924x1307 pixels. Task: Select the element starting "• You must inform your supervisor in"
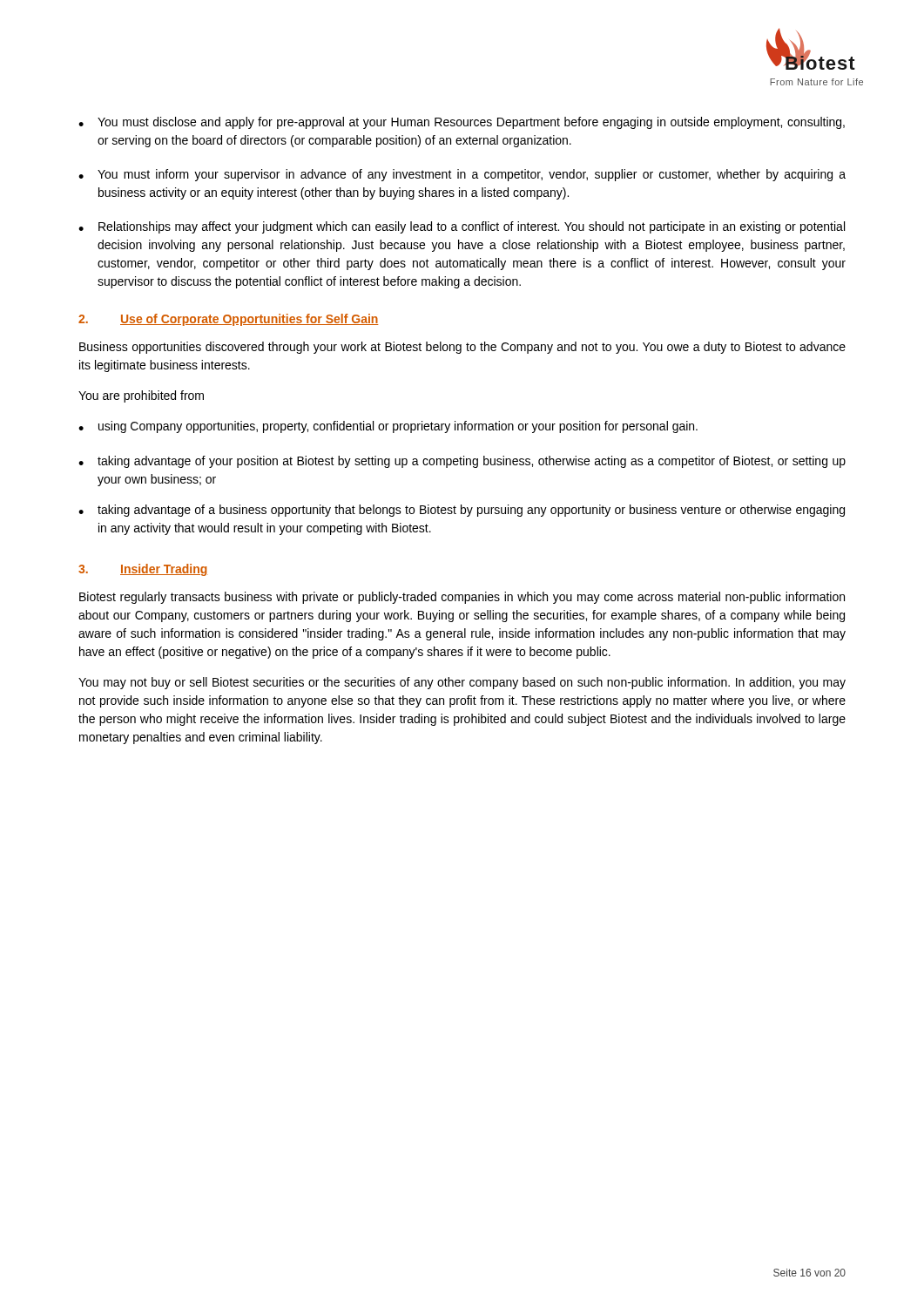tap(462, 184)
